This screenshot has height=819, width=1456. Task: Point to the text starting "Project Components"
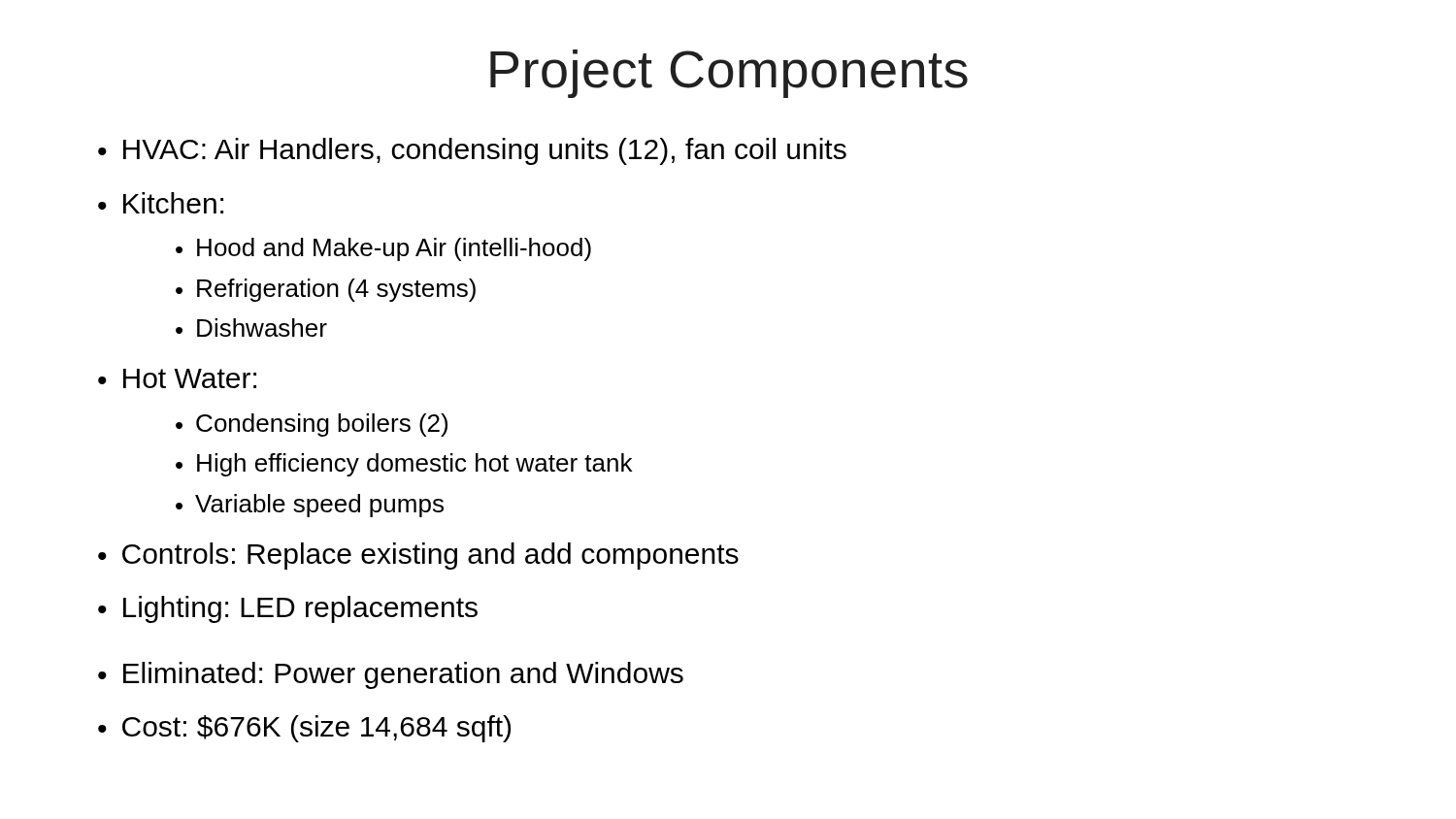click(x=728, y=69)
